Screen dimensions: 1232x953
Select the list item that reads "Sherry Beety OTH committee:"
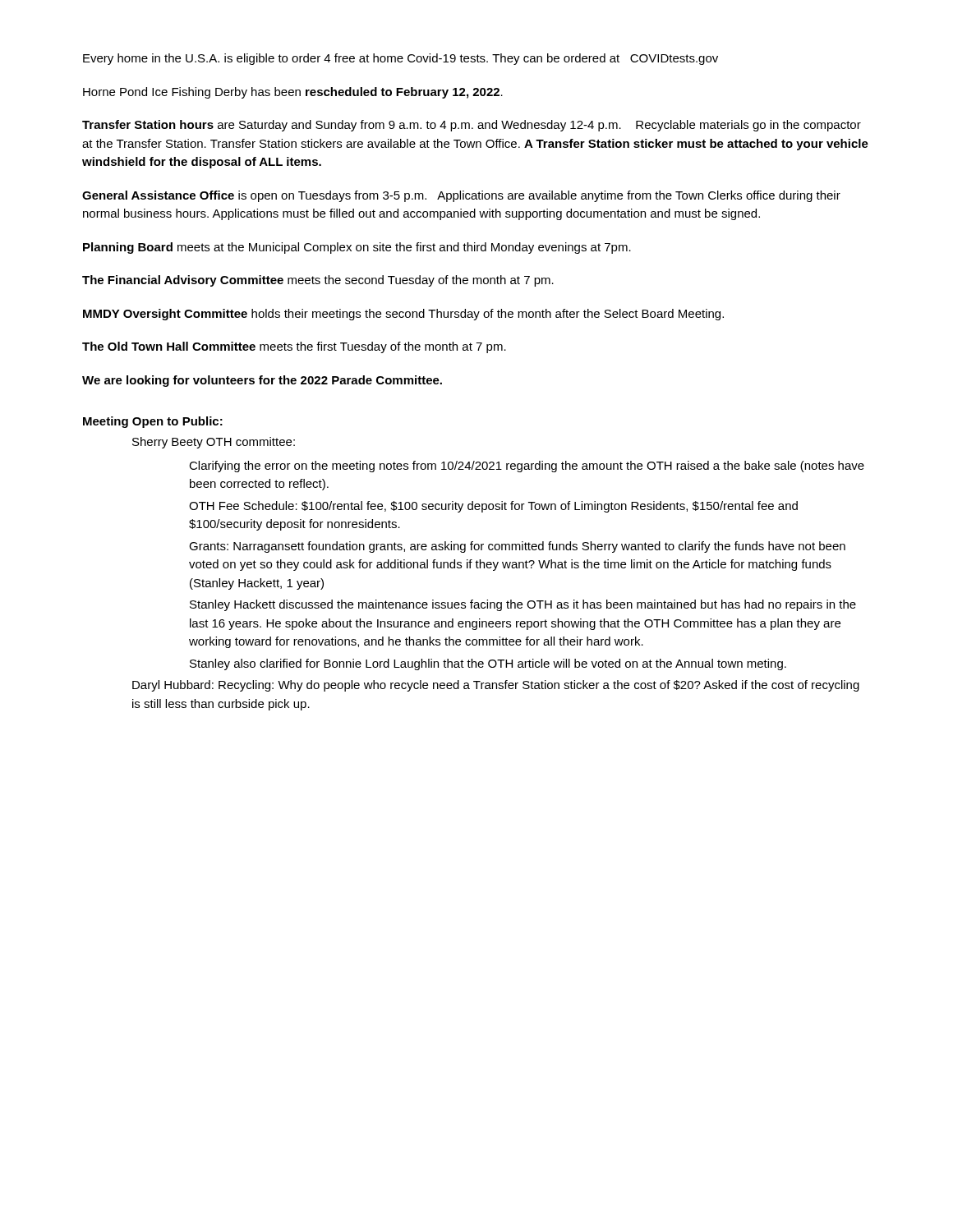coord(214,441)
